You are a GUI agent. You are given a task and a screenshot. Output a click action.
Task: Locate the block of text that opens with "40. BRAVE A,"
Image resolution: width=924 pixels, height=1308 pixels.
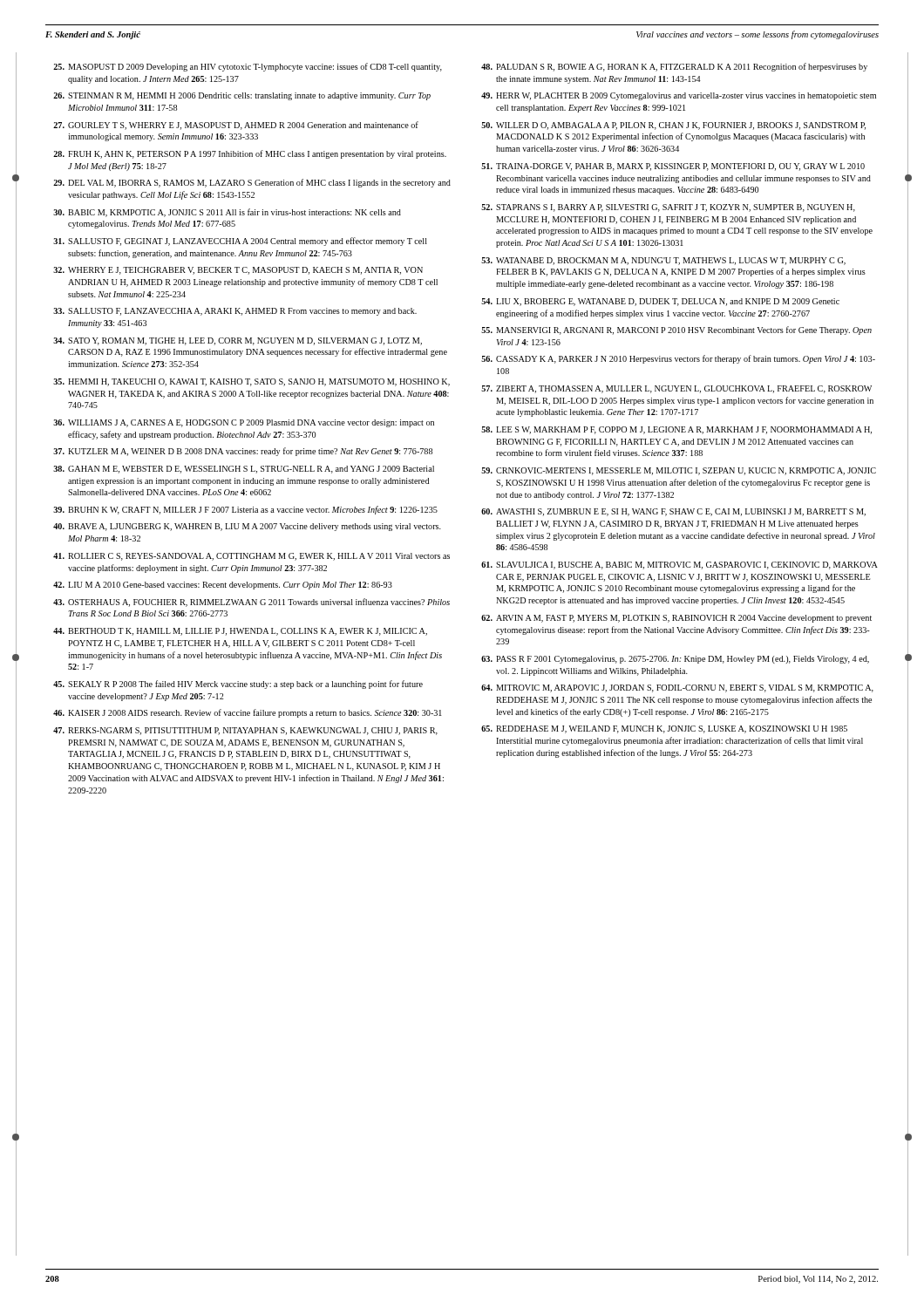[x=248, y=533]
